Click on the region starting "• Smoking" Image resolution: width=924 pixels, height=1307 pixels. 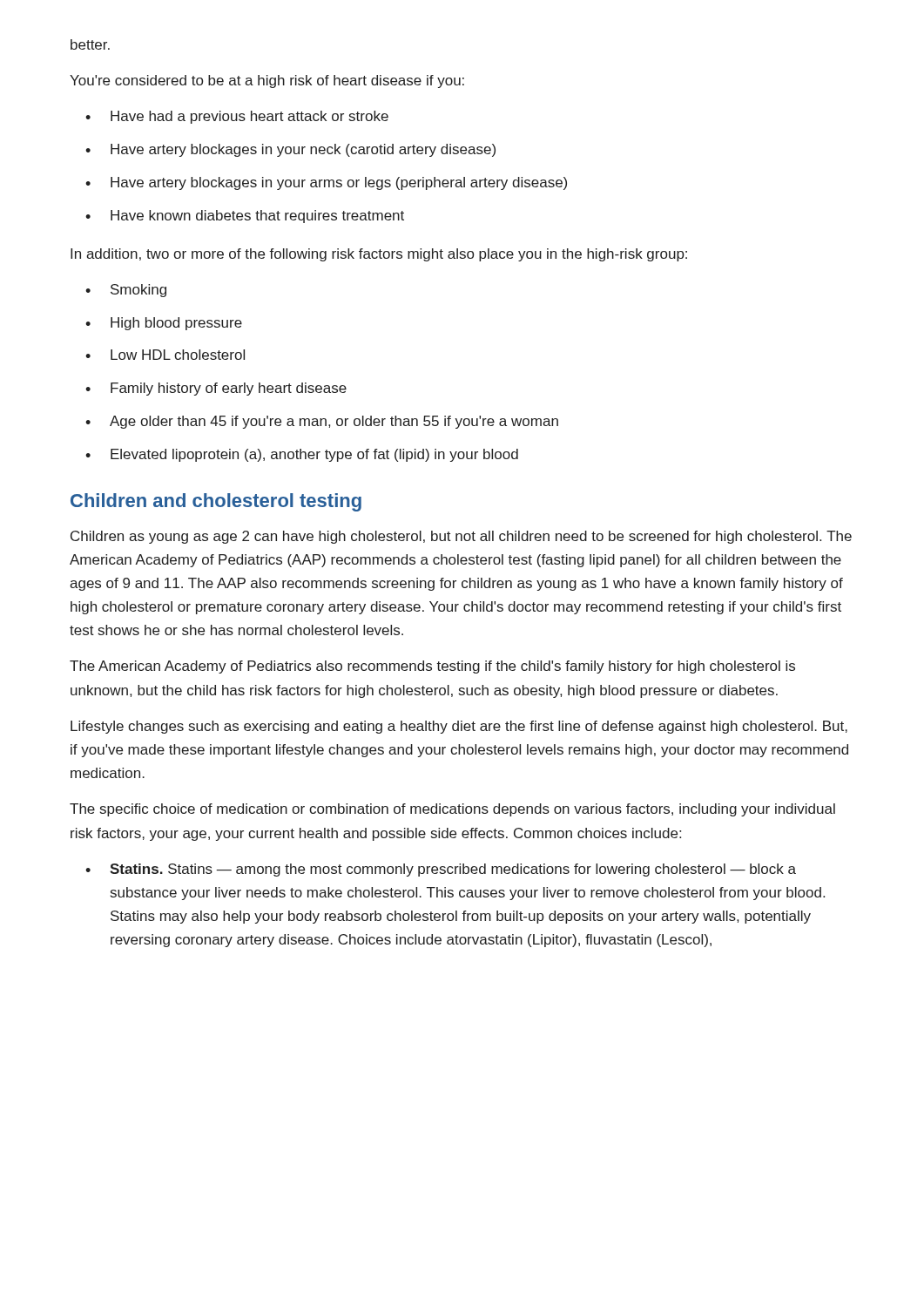[x=126, y=291]
